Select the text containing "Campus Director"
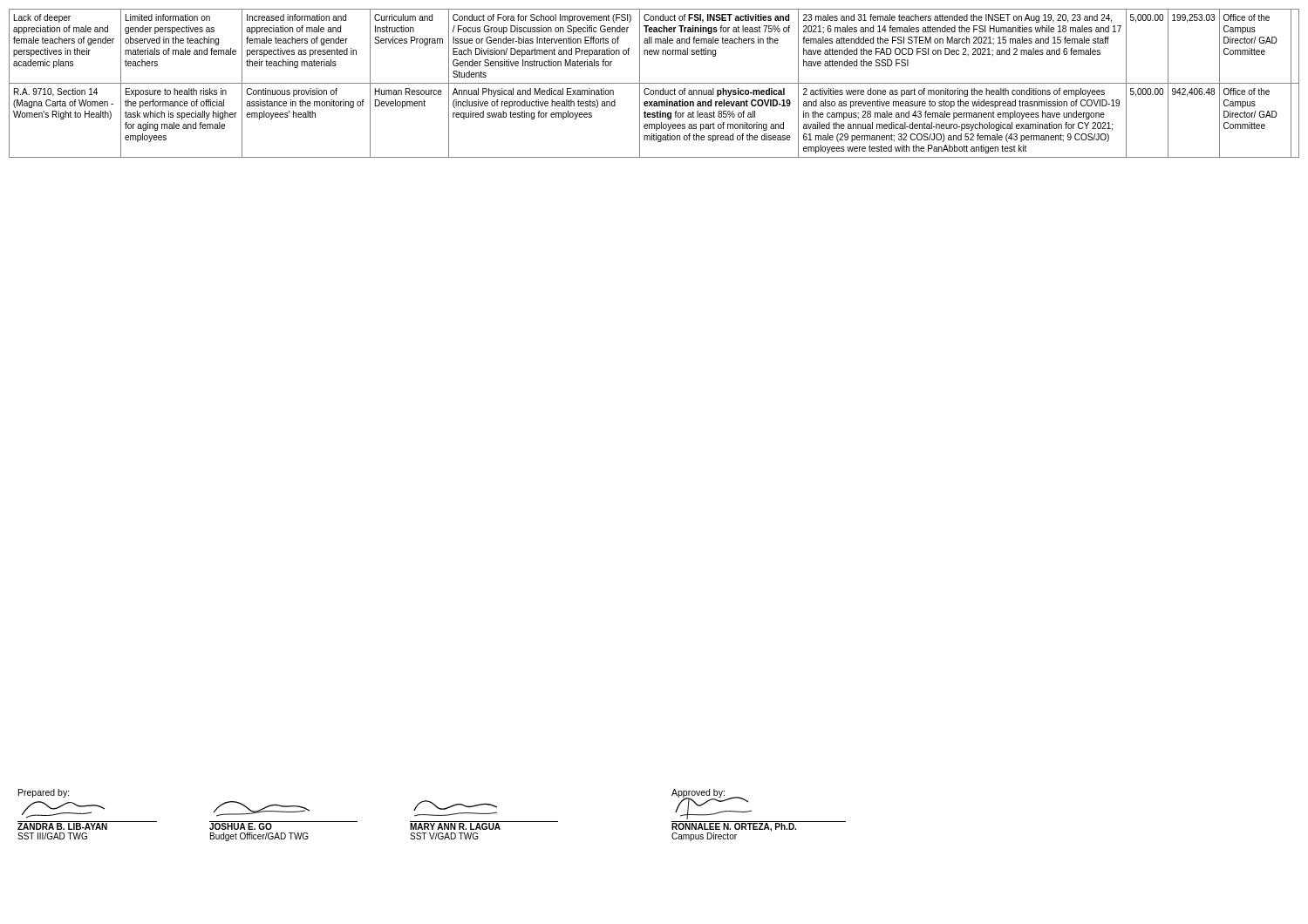This screenshot has height=924, width=1308. [704, 836]
